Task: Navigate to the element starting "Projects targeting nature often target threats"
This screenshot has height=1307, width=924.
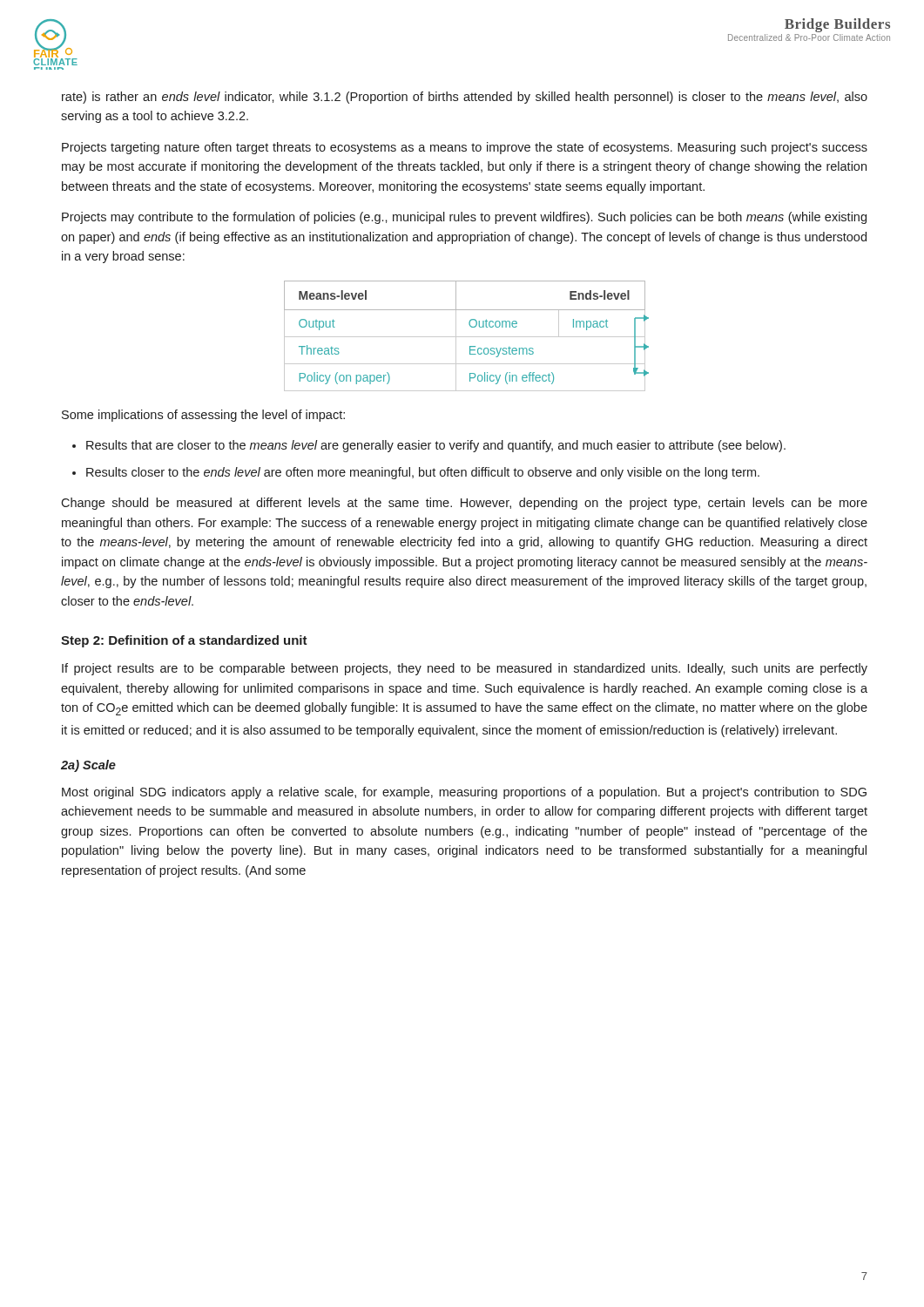Action: coord(464,167)
